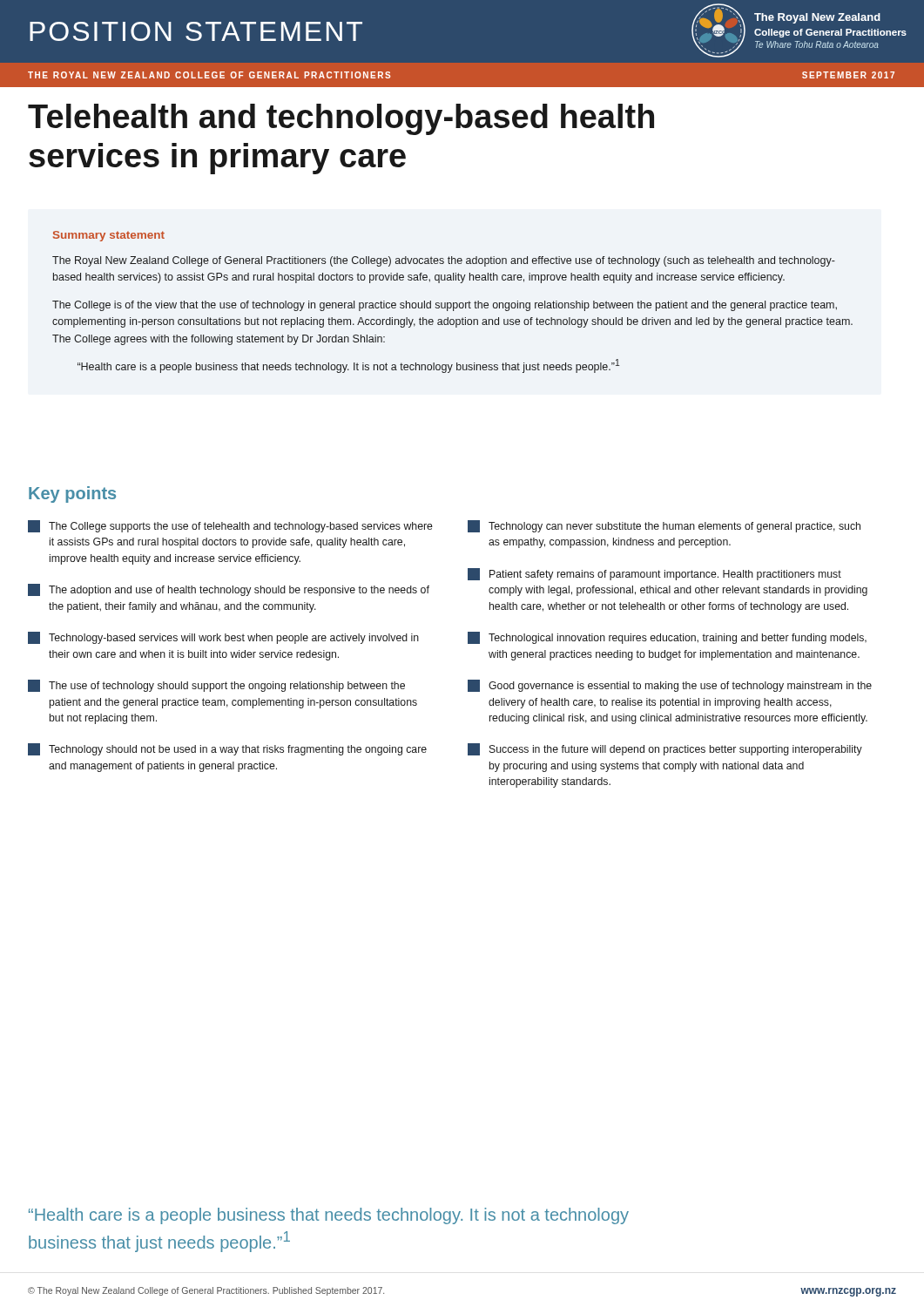Click the passage that begins "Technology should not be used"
924x1307 pixels.
pyautogui.click(x=231, y=758)
